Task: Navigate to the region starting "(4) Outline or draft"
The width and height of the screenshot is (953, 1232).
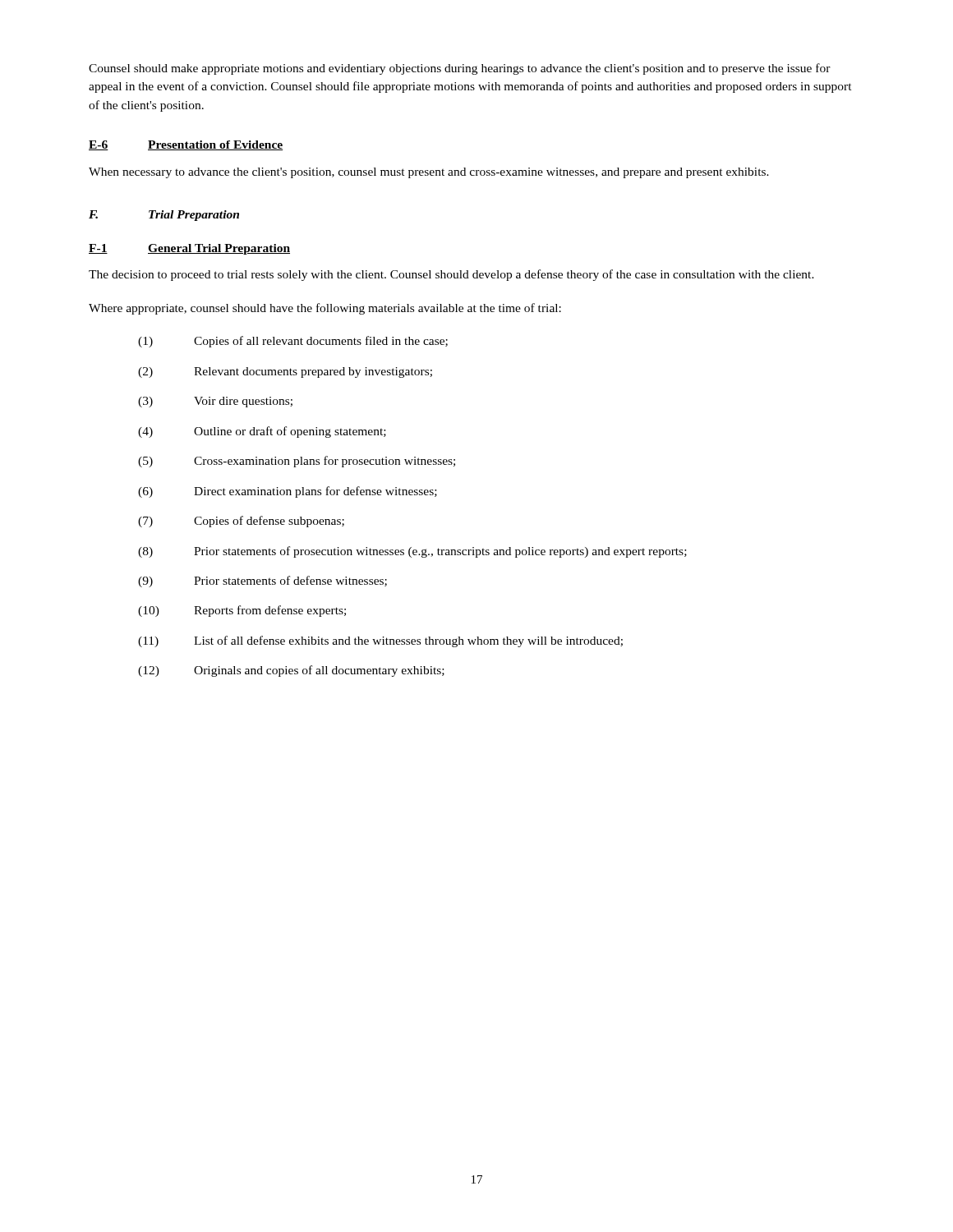Action: click(x=262, y=432)
